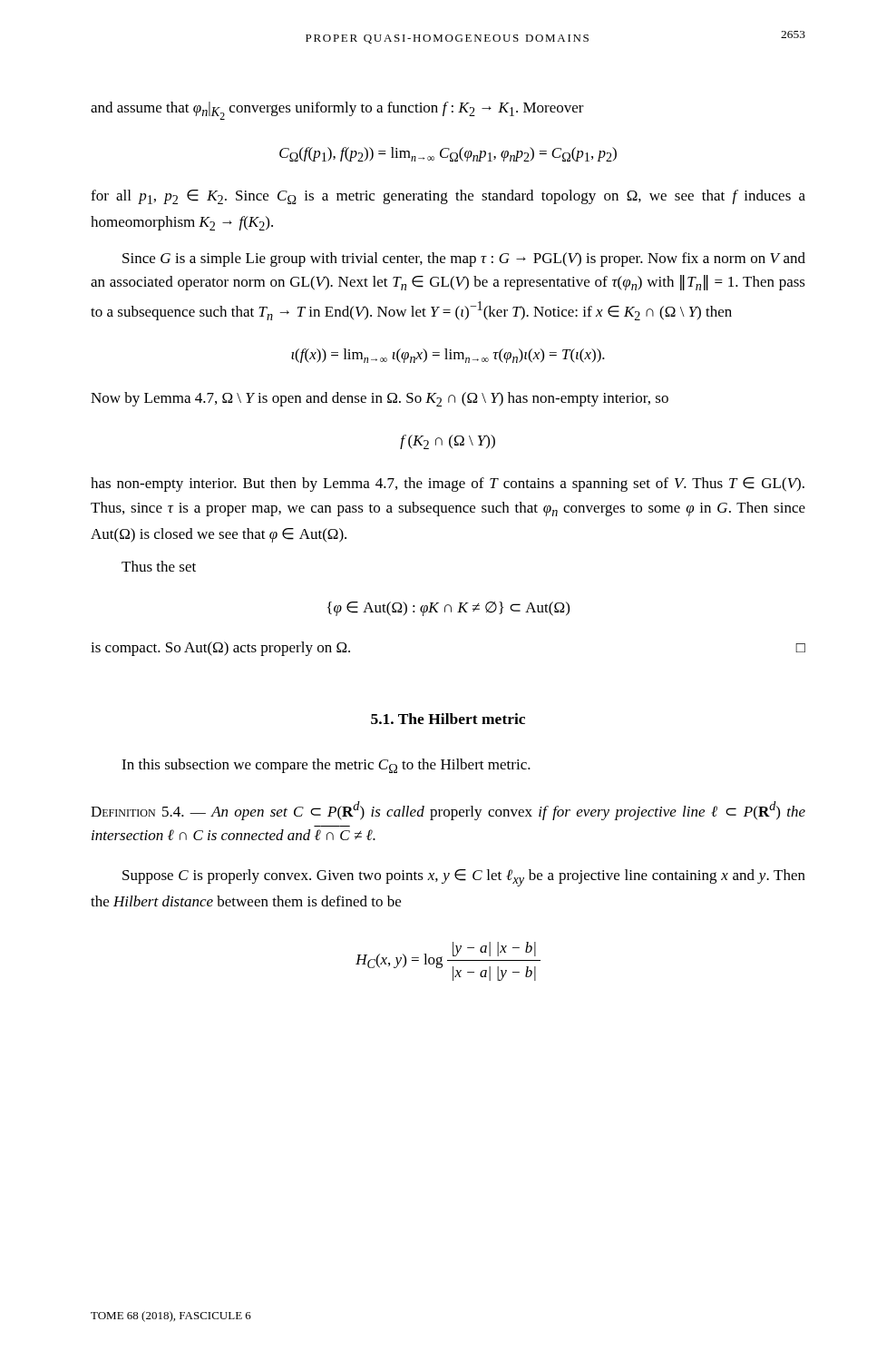
Task: Navigate to the region starting "Since G is a simple"
Action: [x=448, y=287]
